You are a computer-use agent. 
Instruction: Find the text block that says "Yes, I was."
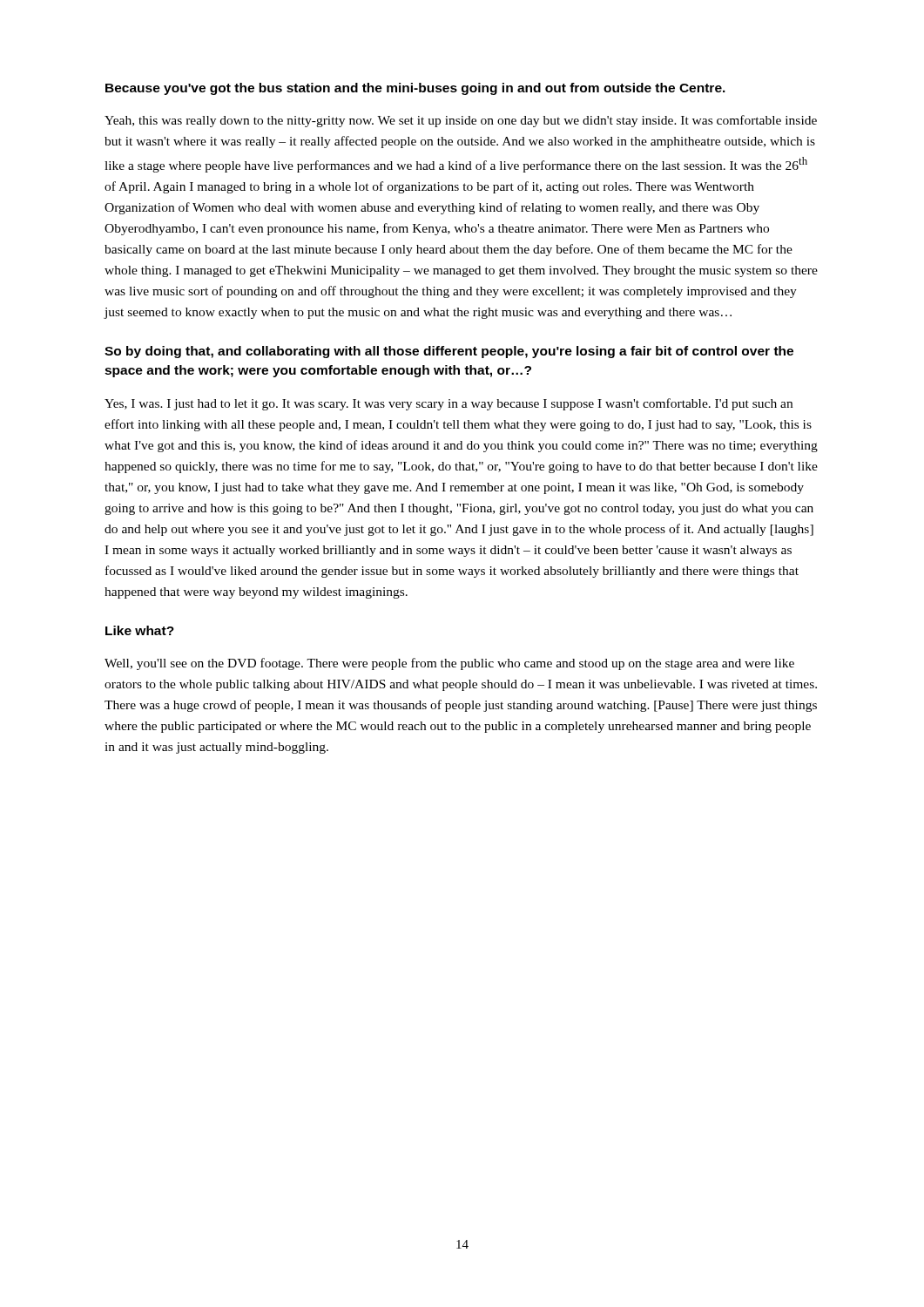pos(461,497)
